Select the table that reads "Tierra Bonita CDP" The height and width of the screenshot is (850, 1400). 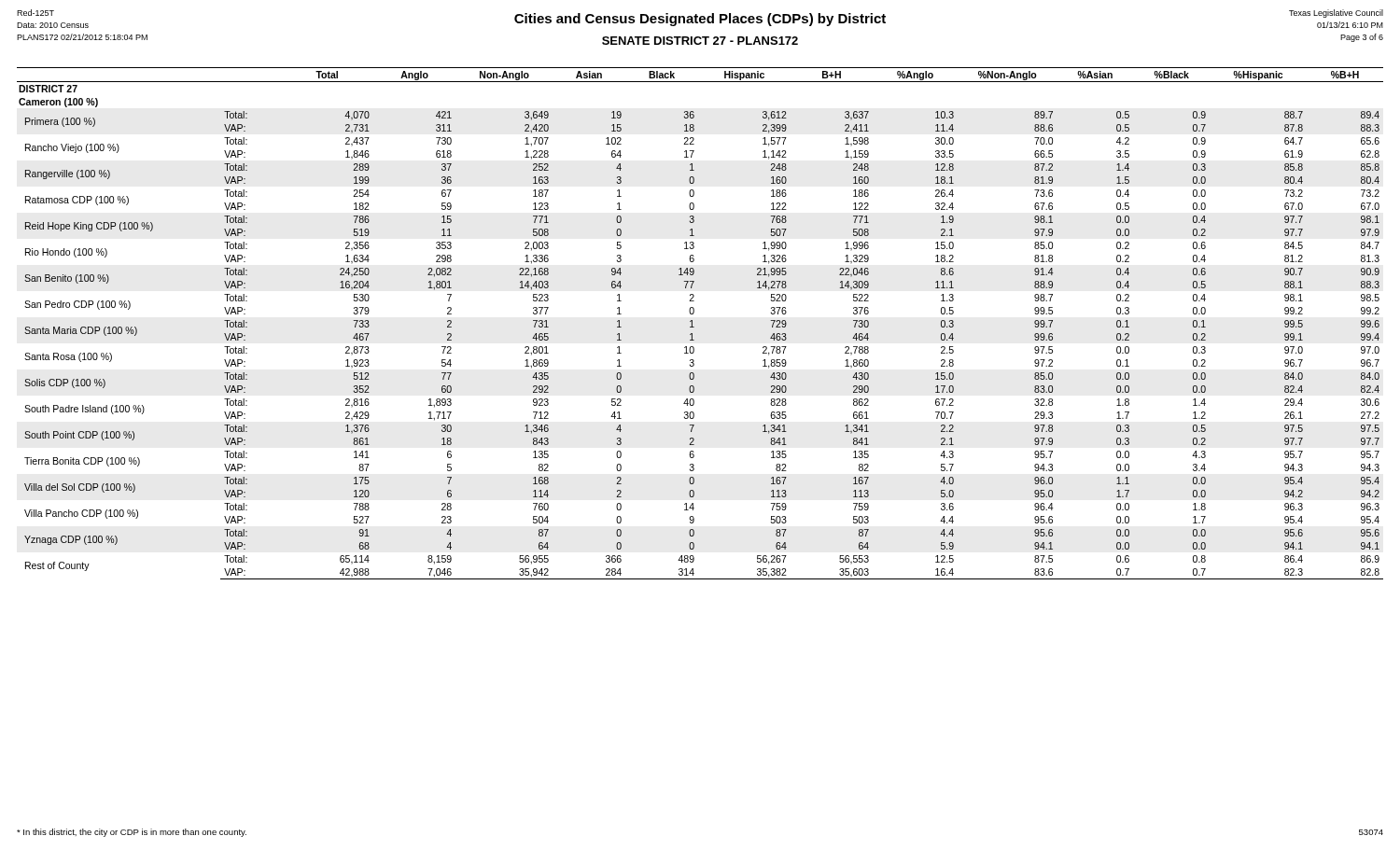pyautogui.click(x=700, y=323)
